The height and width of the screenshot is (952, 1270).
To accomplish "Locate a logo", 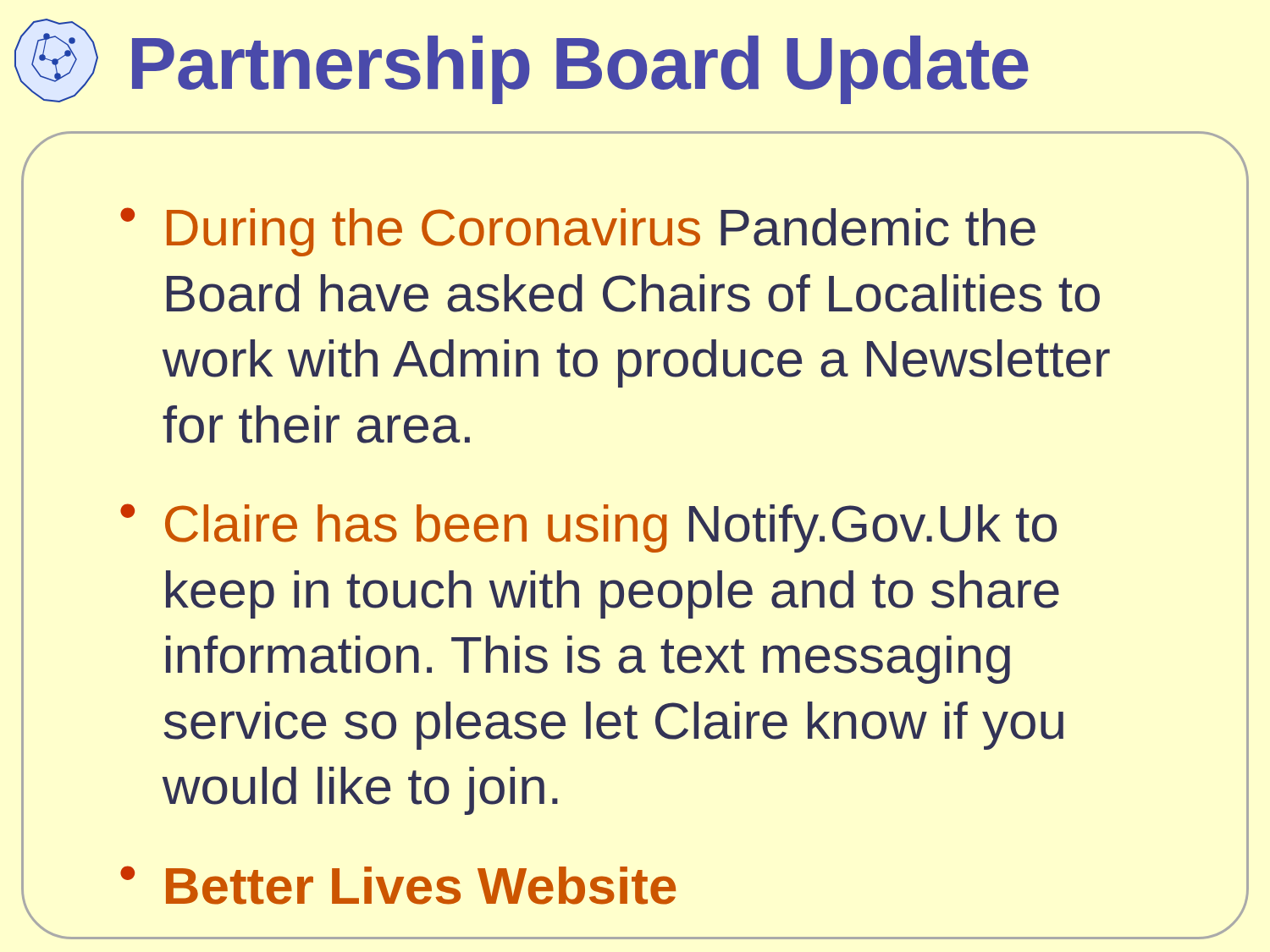I will coord(55,63).
